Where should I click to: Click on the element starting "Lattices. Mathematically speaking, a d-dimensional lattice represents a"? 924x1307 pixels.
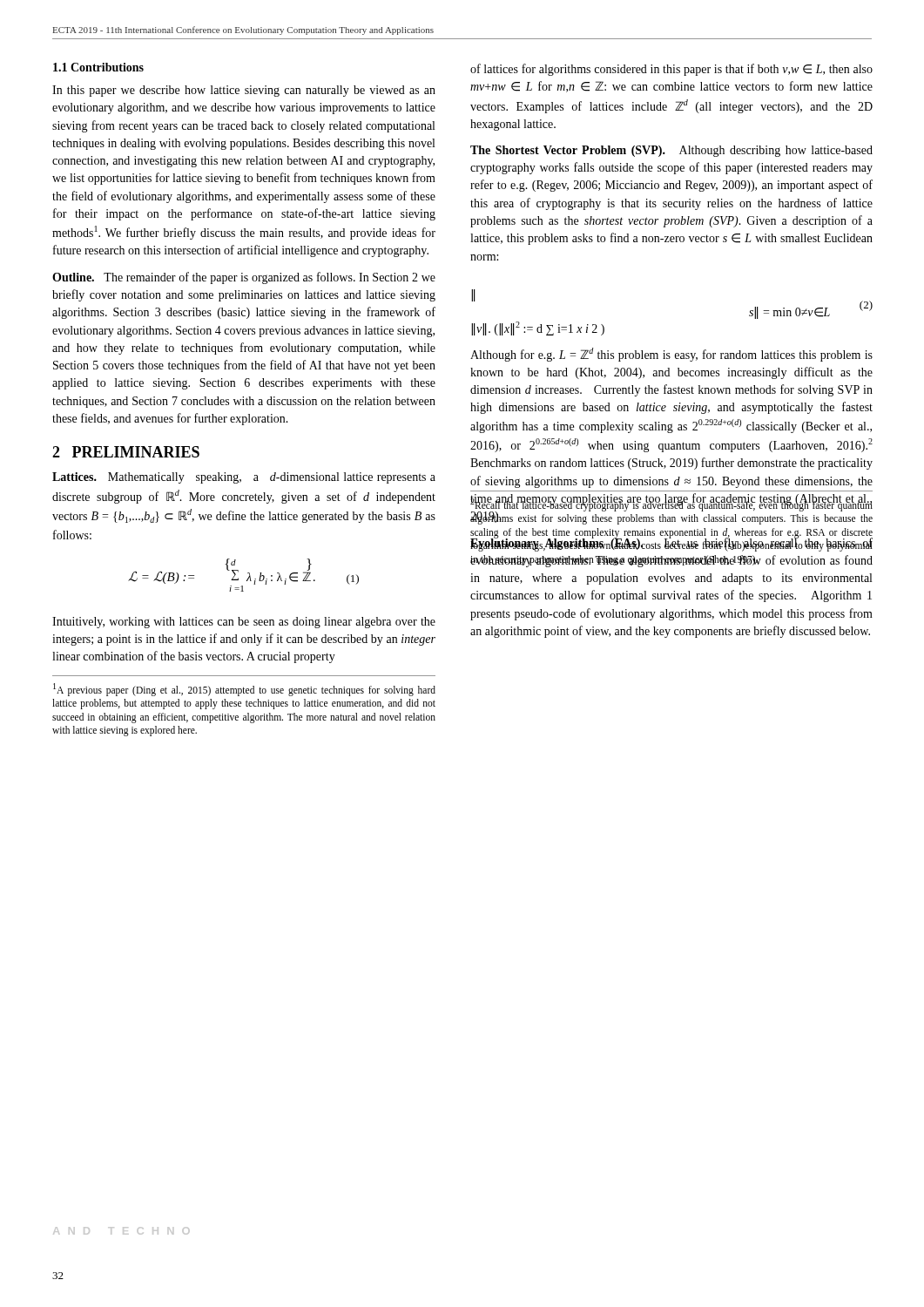pos(244,507)
